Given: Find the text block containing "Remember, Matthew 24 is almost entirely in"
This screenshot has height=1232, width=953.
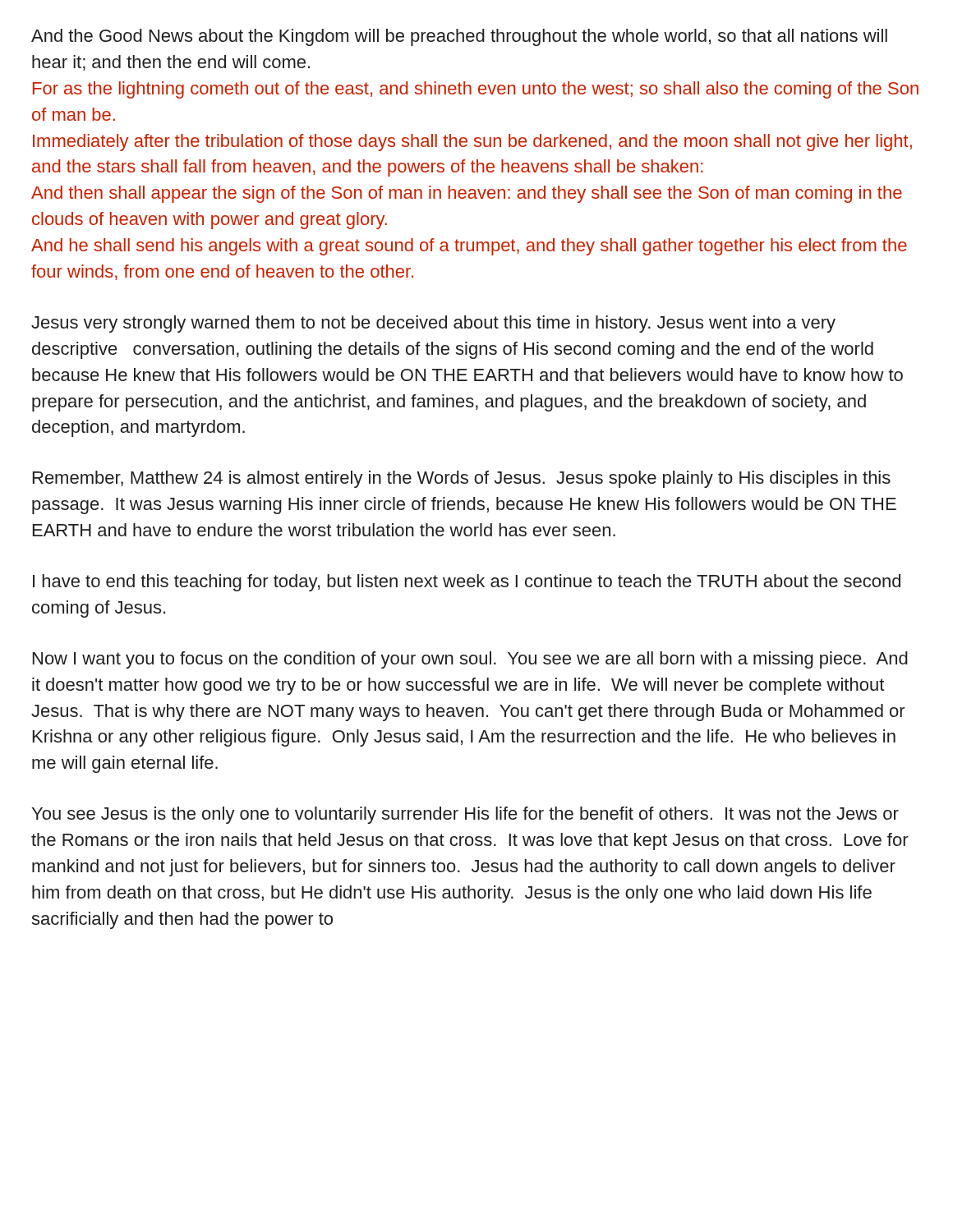Looking at the screenshot, I should point(464,504).
